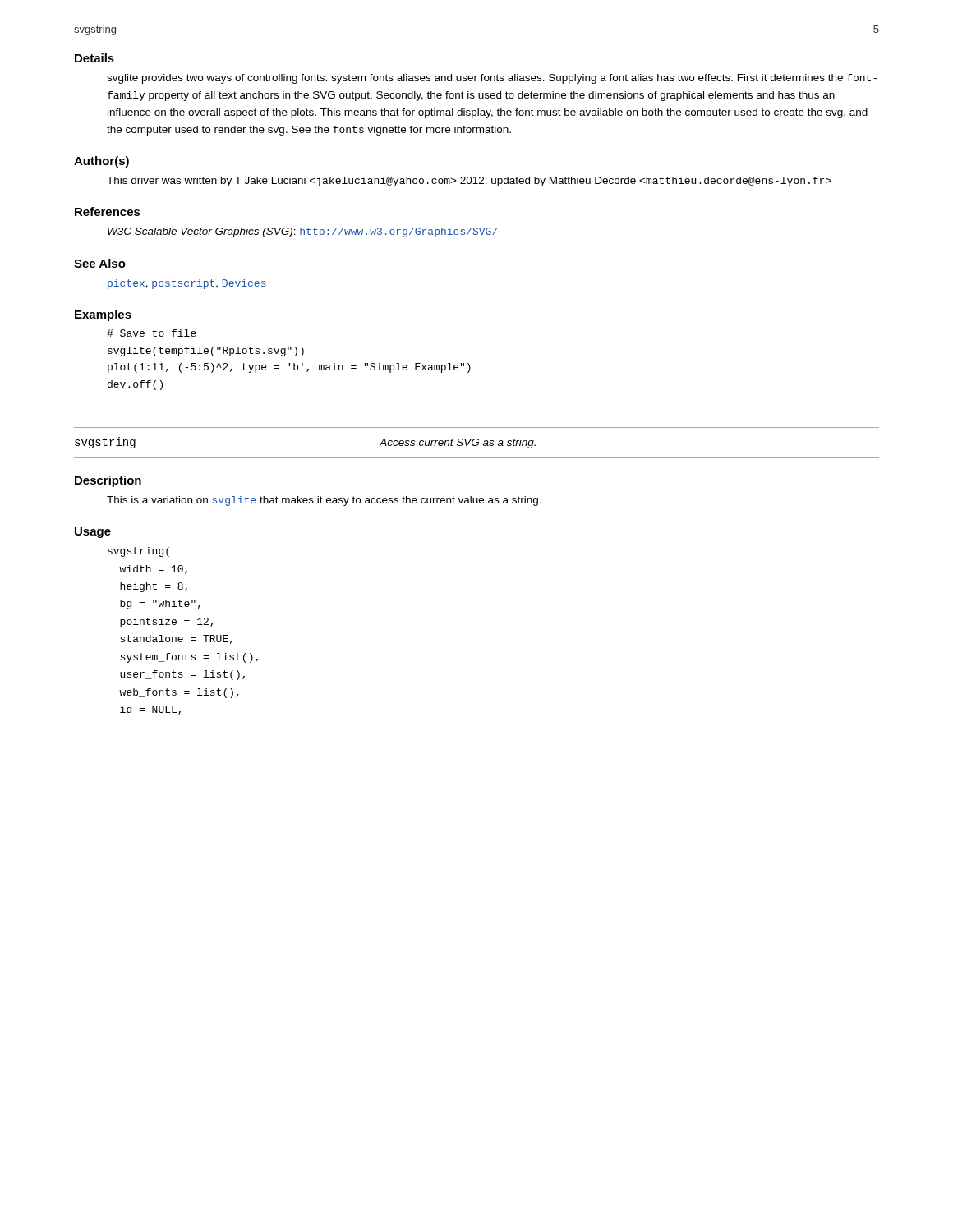Click on the text starting "See Also"
Image resolution: width=953 pixels, height=1232 pixels.
100,263
